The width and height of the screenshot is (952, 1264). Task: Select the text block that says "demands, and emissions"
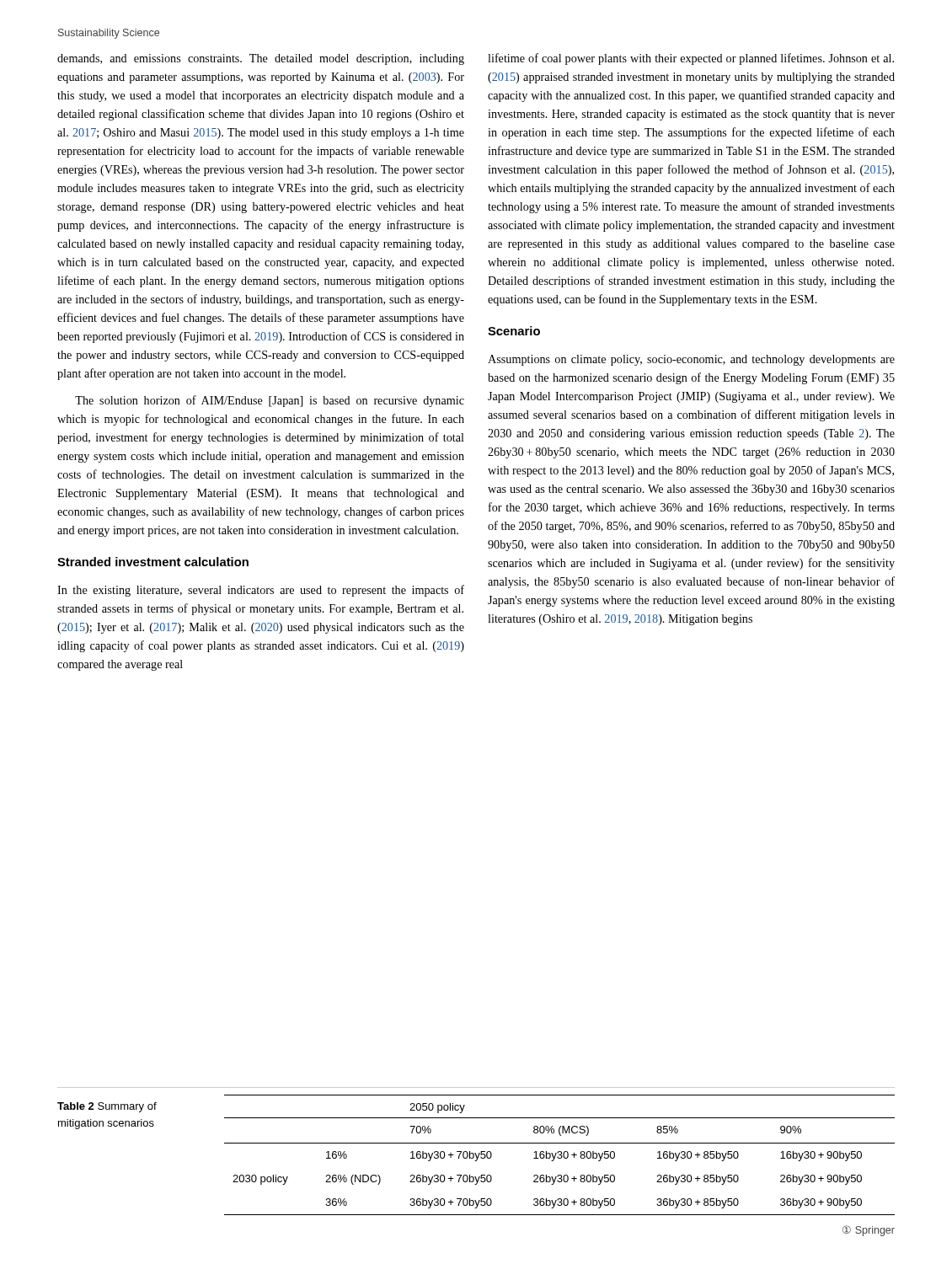[x=261, y=361]
